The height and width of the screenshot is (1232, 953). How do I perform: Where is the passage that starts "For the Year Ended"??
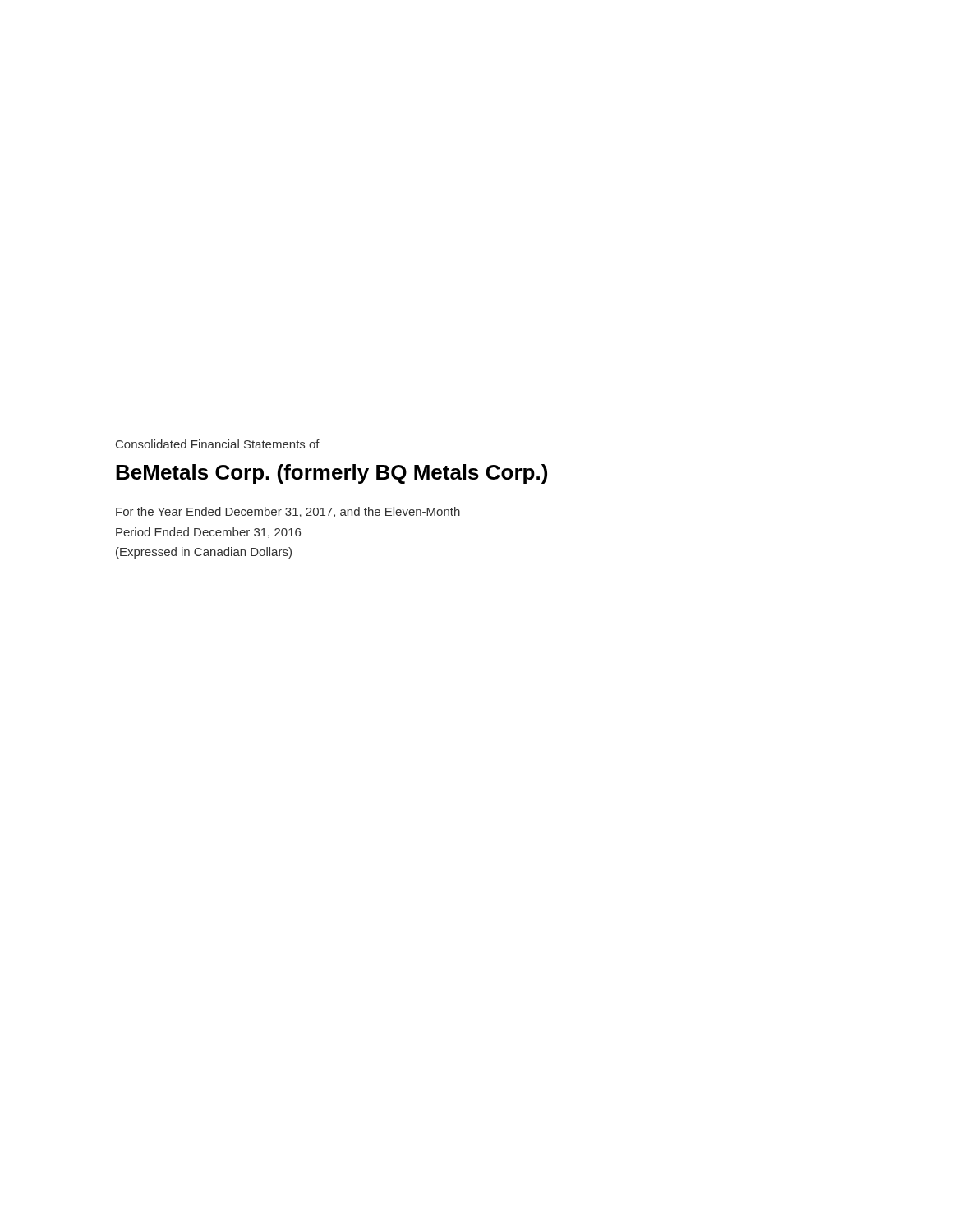pyautogui.click(x=288, y=531)
